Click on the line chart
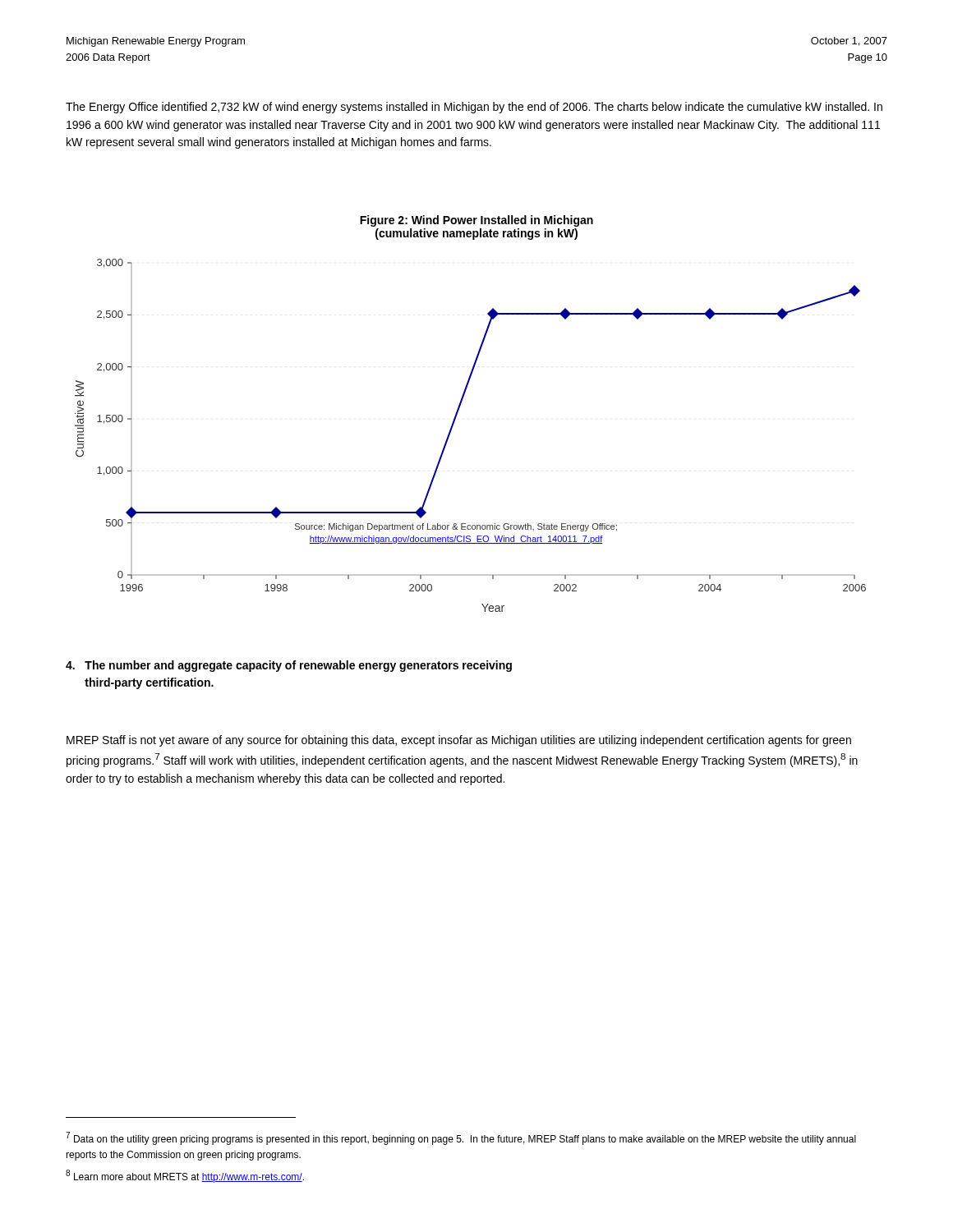Image resolution: width=953 pixels, height=1232 pixels. tap(476, 444)
